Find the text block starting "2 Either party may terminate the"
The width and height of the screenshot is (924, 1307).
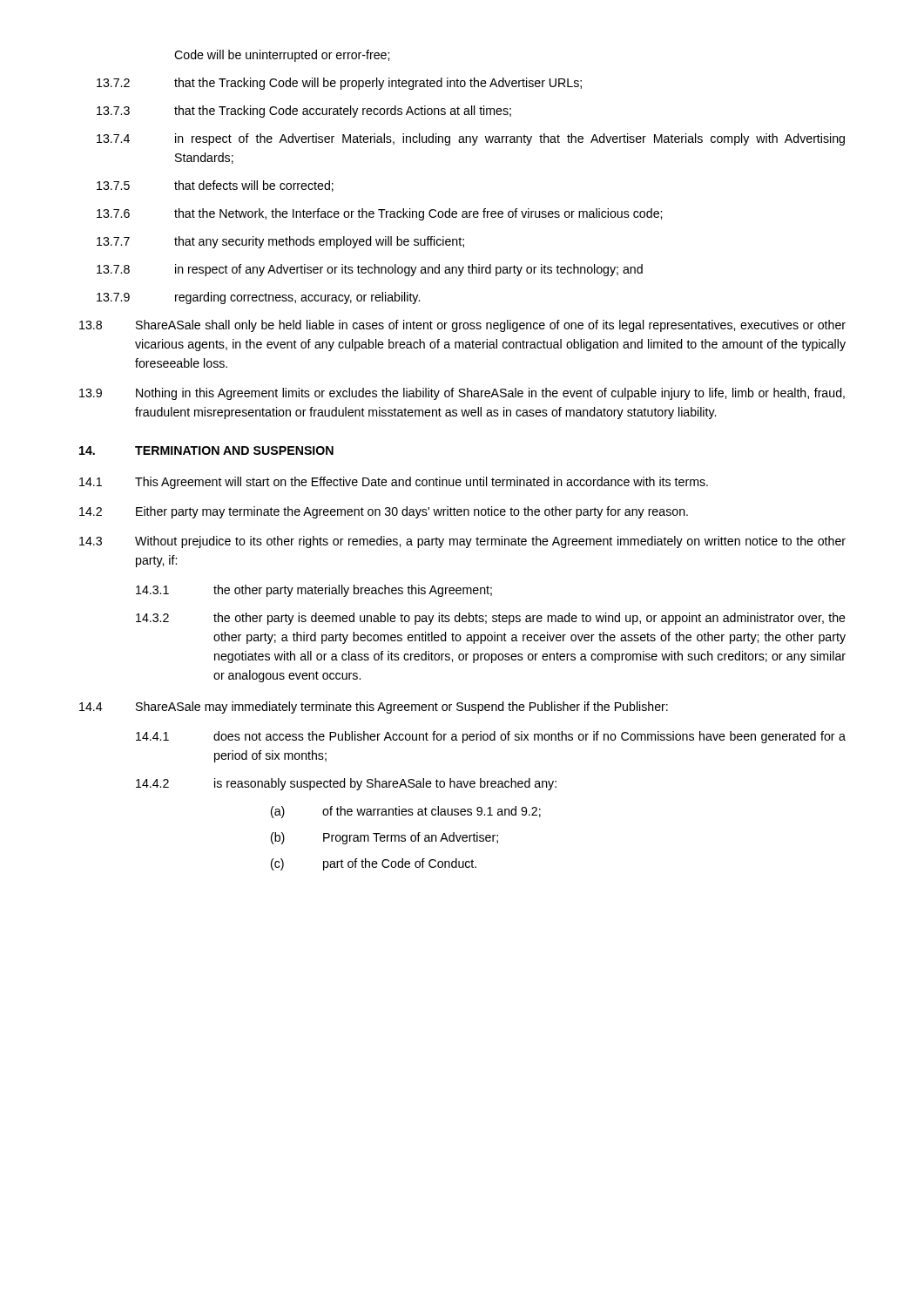tap(462, 511)
